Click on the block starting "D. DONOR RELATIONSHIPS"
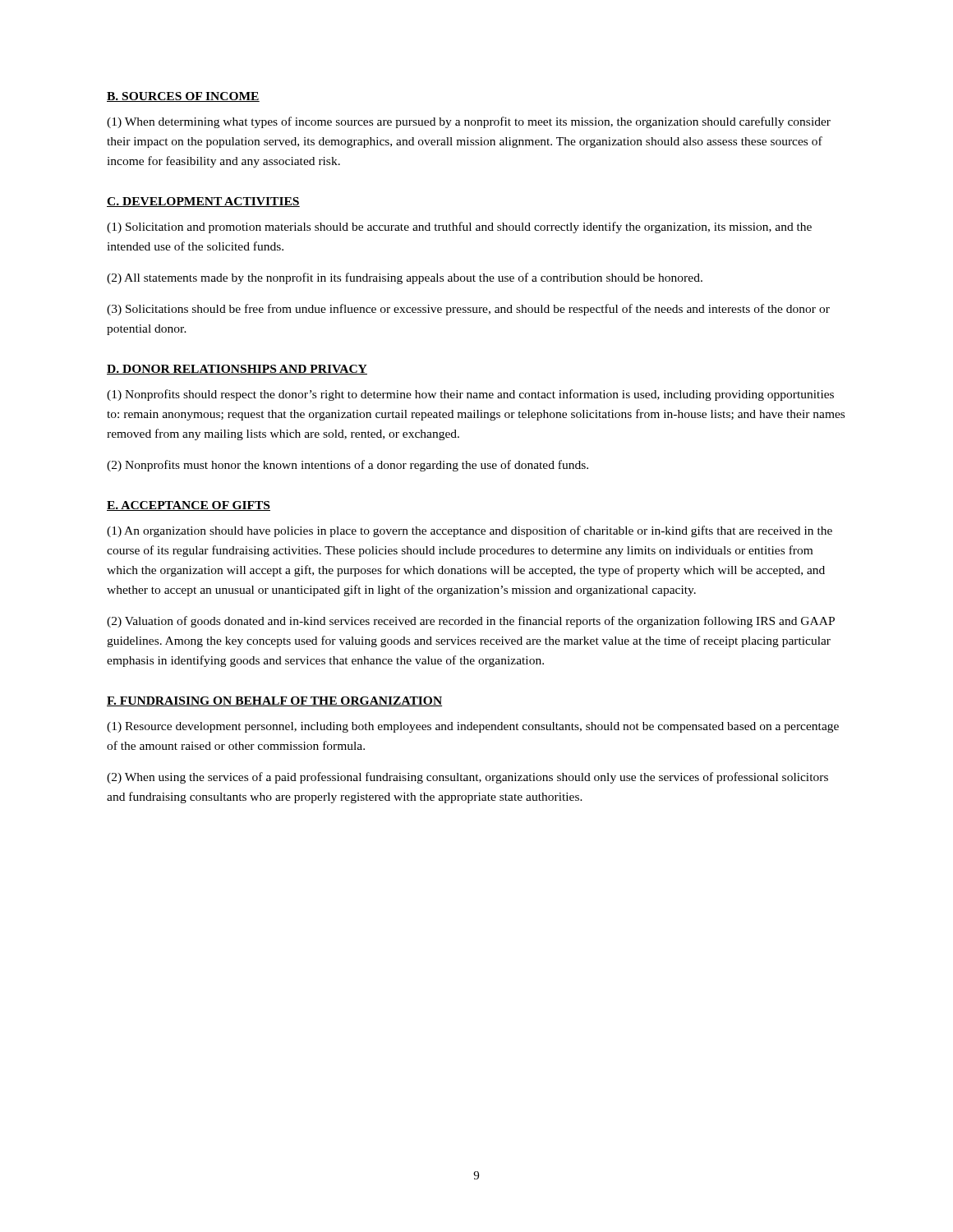 point(237,368)
